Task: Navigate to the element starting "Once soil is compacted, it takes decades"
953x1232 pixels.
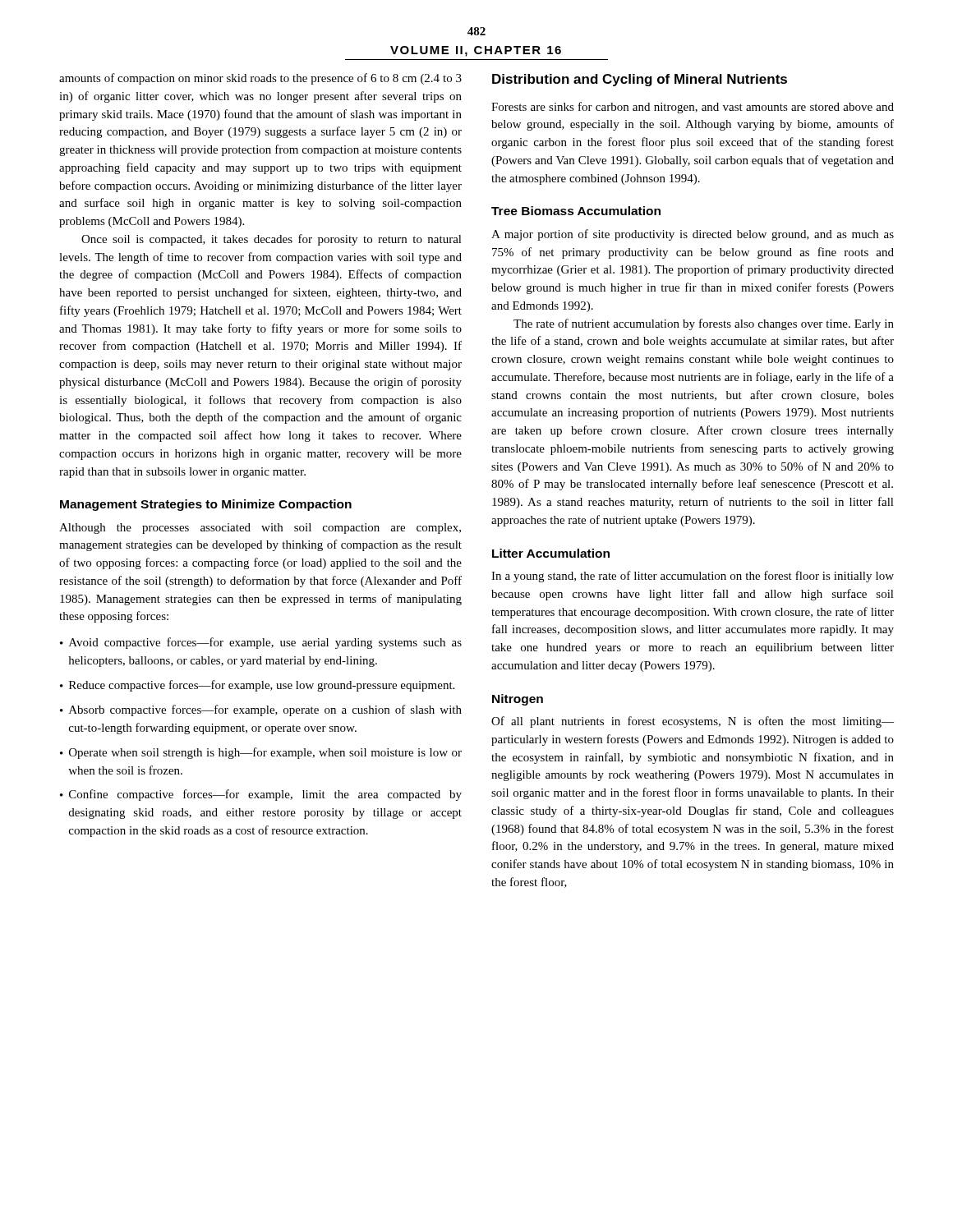Action: coord(260,356)
